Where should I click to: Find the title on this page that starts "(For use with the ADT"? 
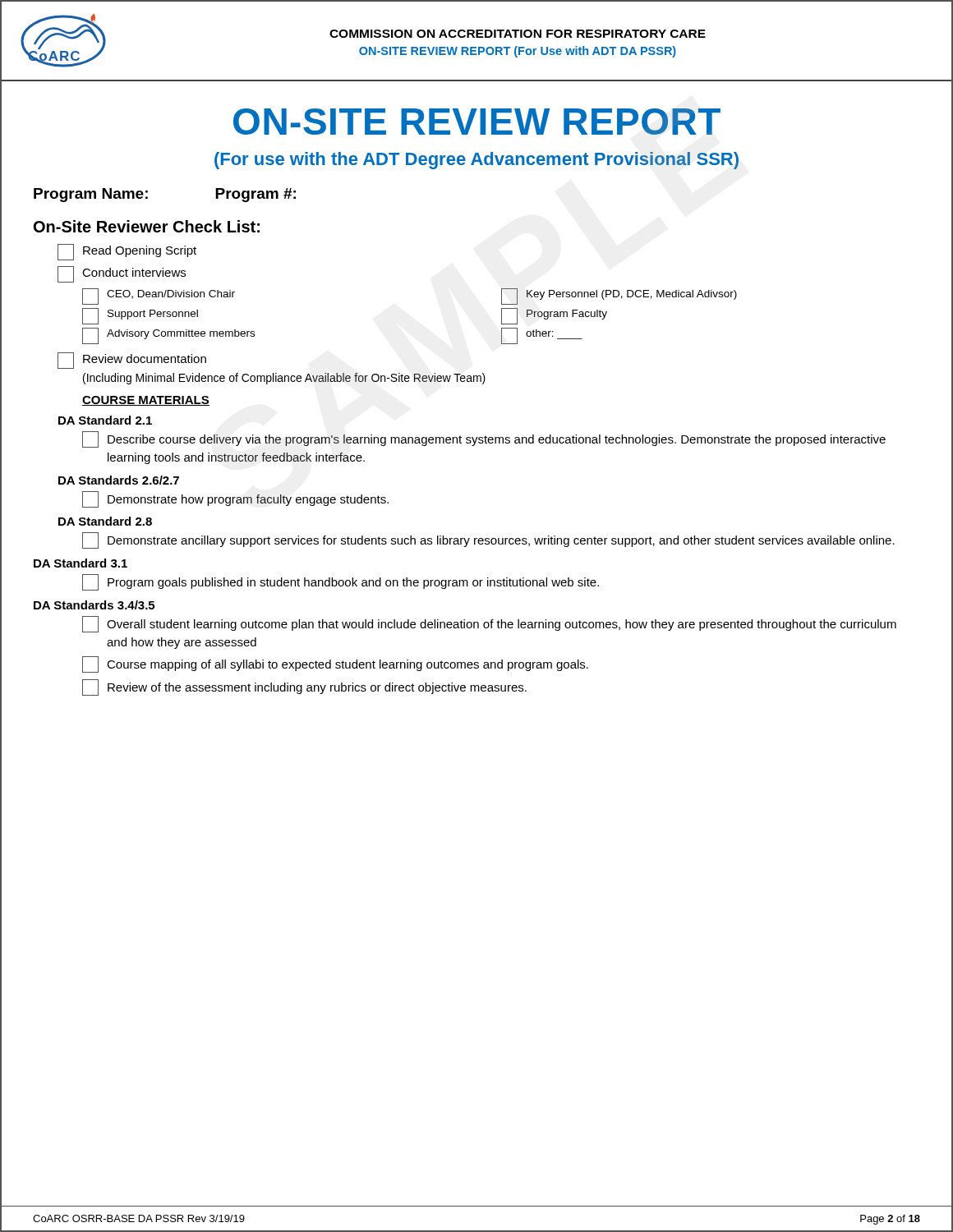[476, 159]
